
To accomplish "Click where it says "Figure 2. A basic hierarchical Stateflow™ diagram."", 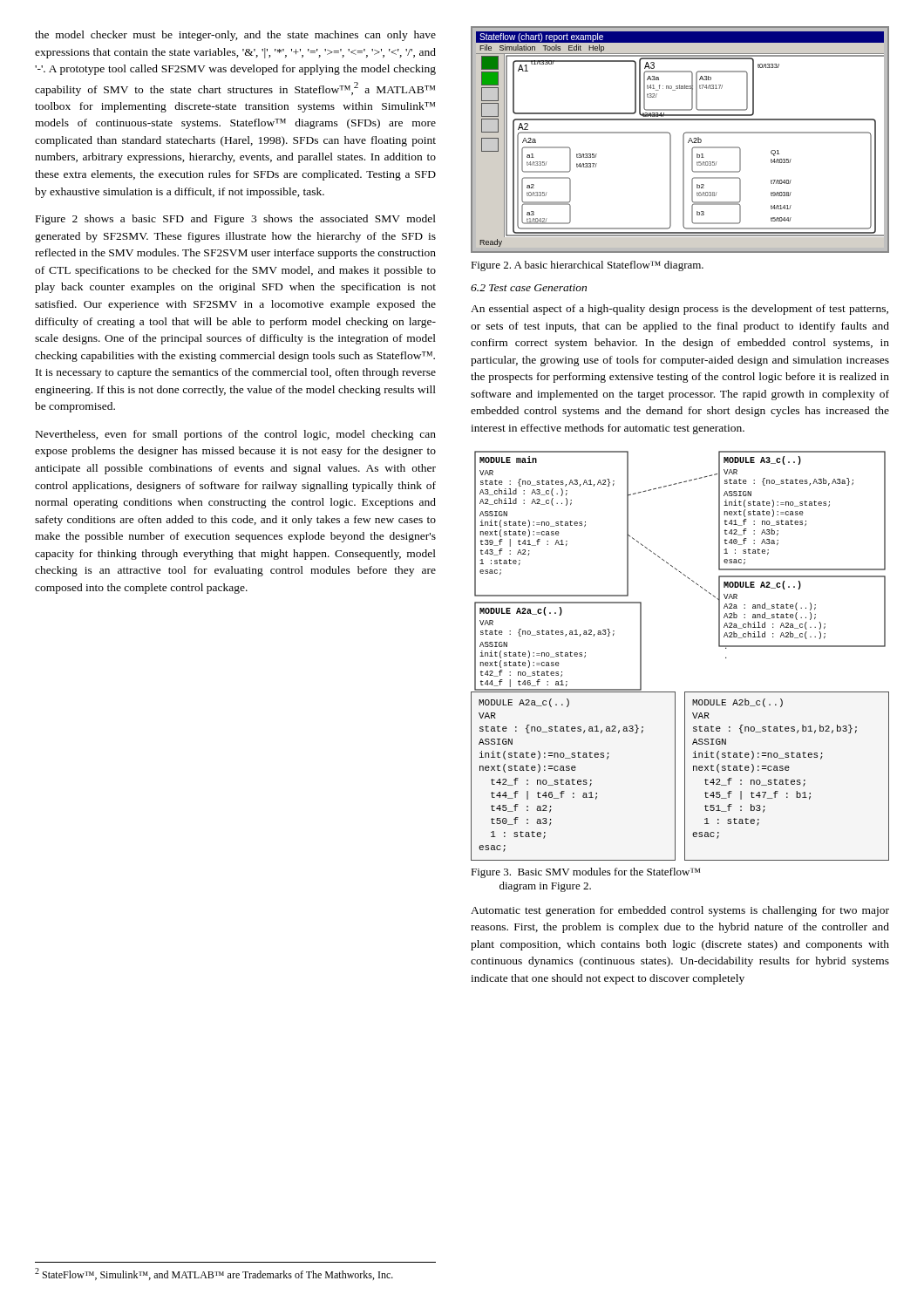I will pyautogui.click(x=587, y=265).
